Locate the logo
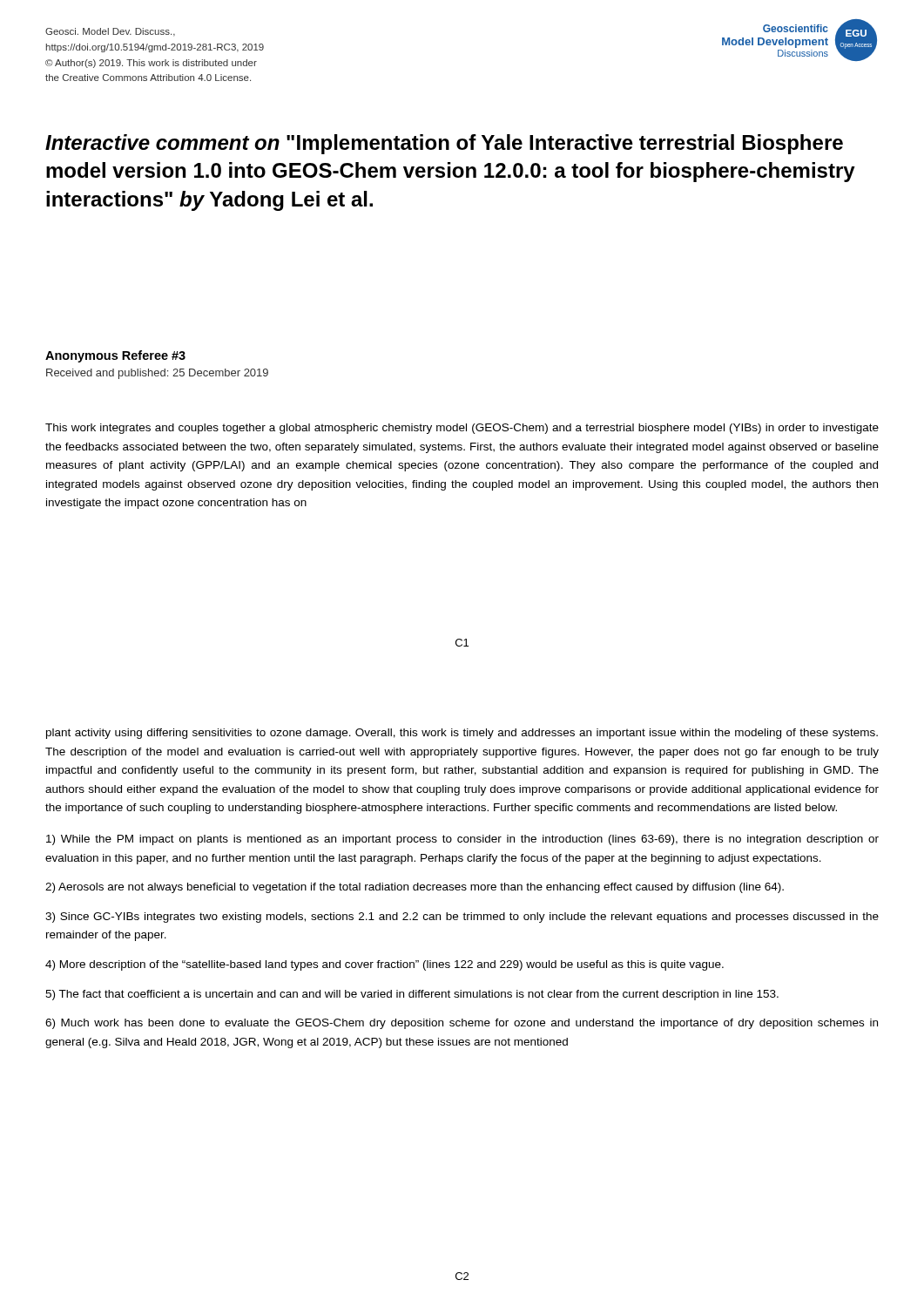 tap(783, 40)
